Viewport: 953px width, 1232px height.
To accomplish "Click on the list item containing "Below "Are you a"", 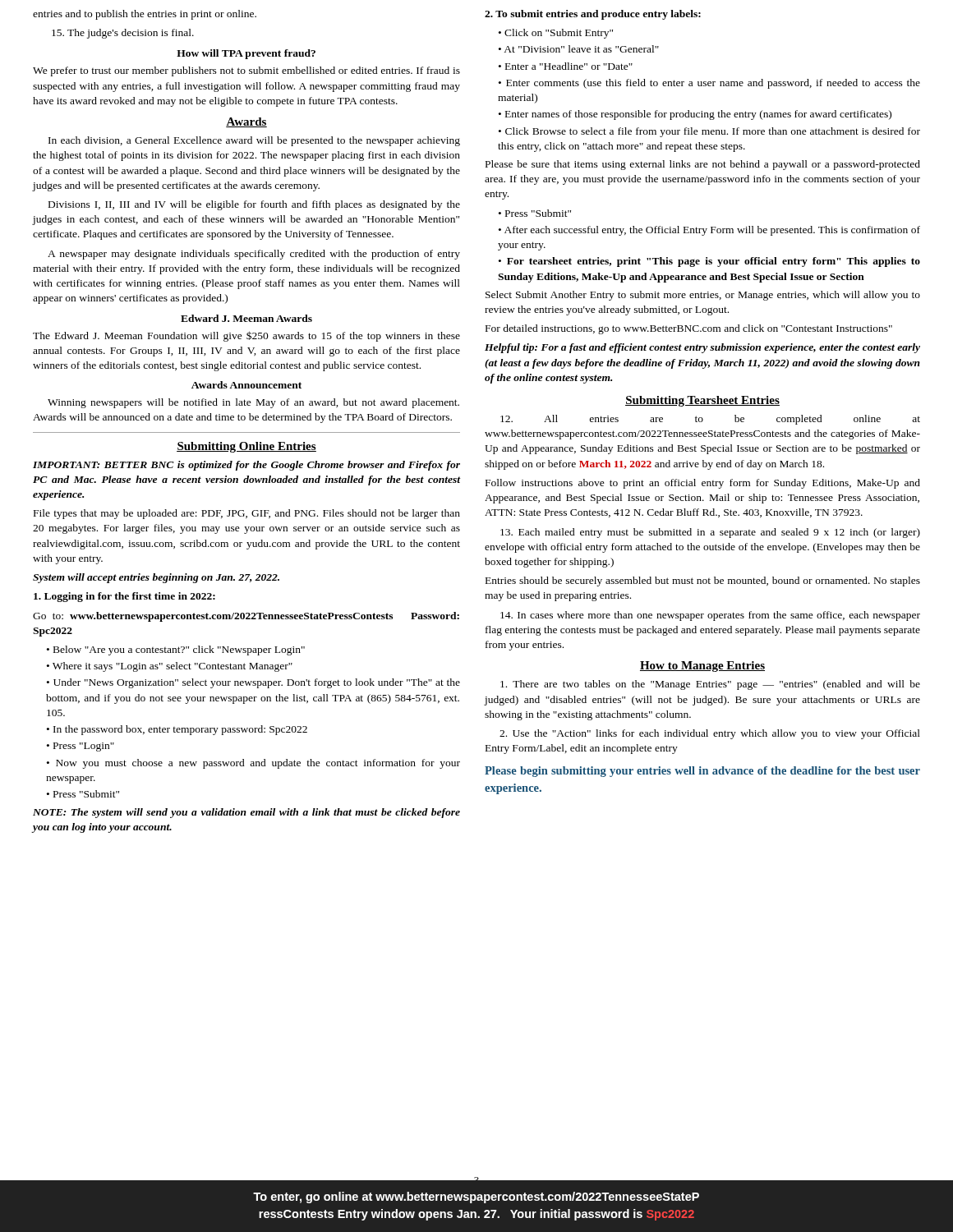I will [x=246, y=722].
